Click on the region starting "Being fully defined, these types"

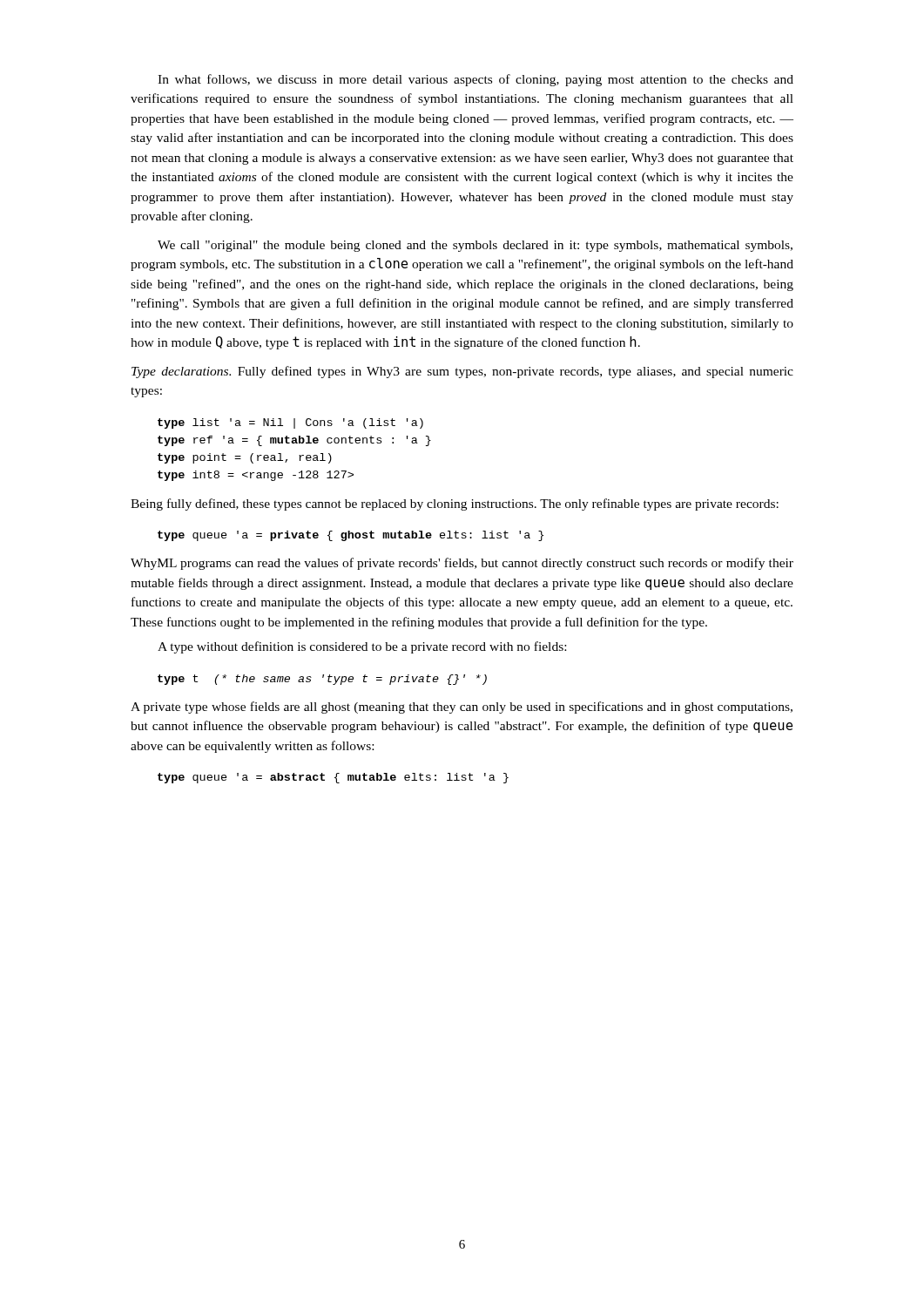click(x=462, y=503)
